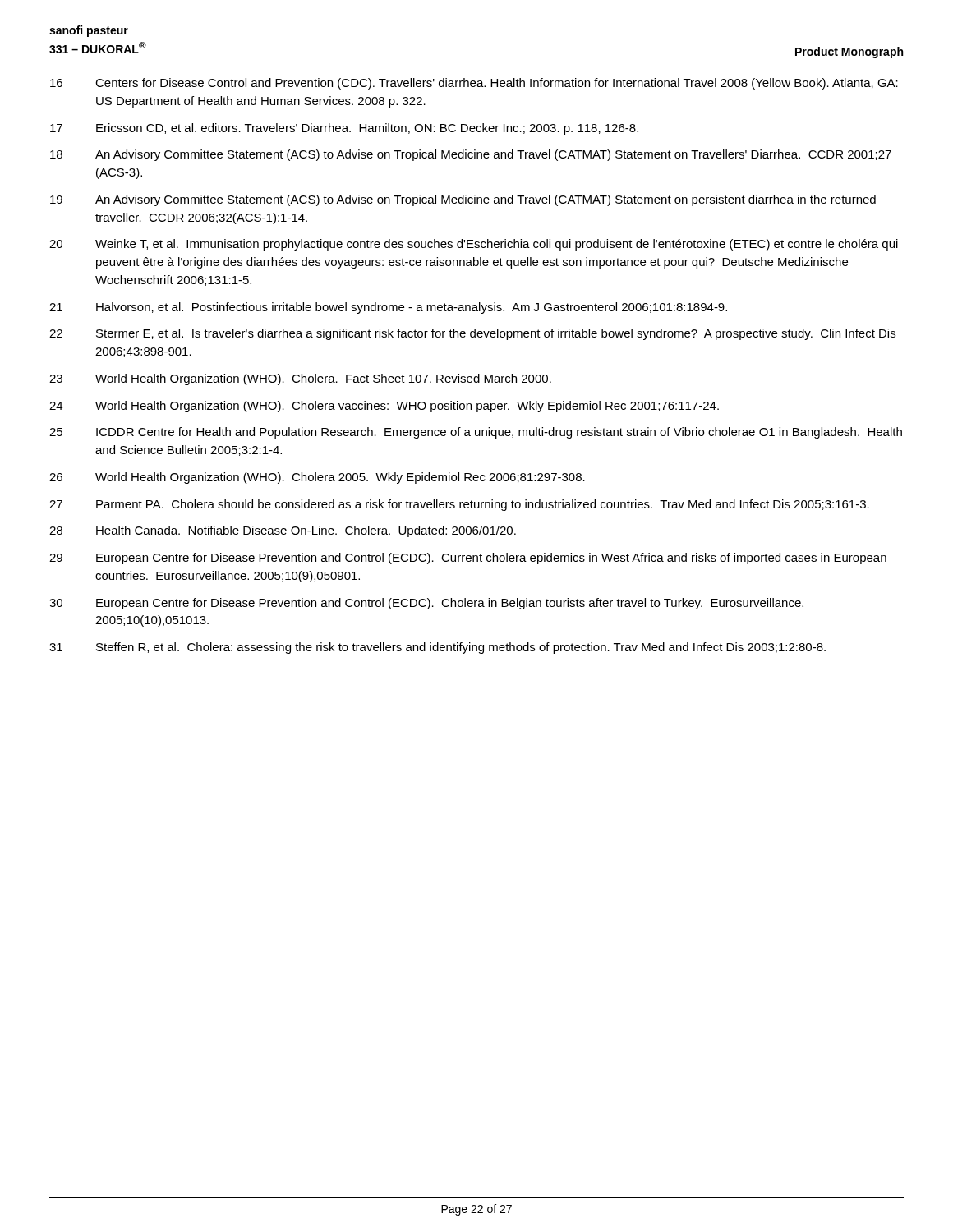Locate the list item that says "26 World Health Organization (WHO). Cholera 2005. Wkly"
This screenshot has height=1232, width=953.
(476, 477)
